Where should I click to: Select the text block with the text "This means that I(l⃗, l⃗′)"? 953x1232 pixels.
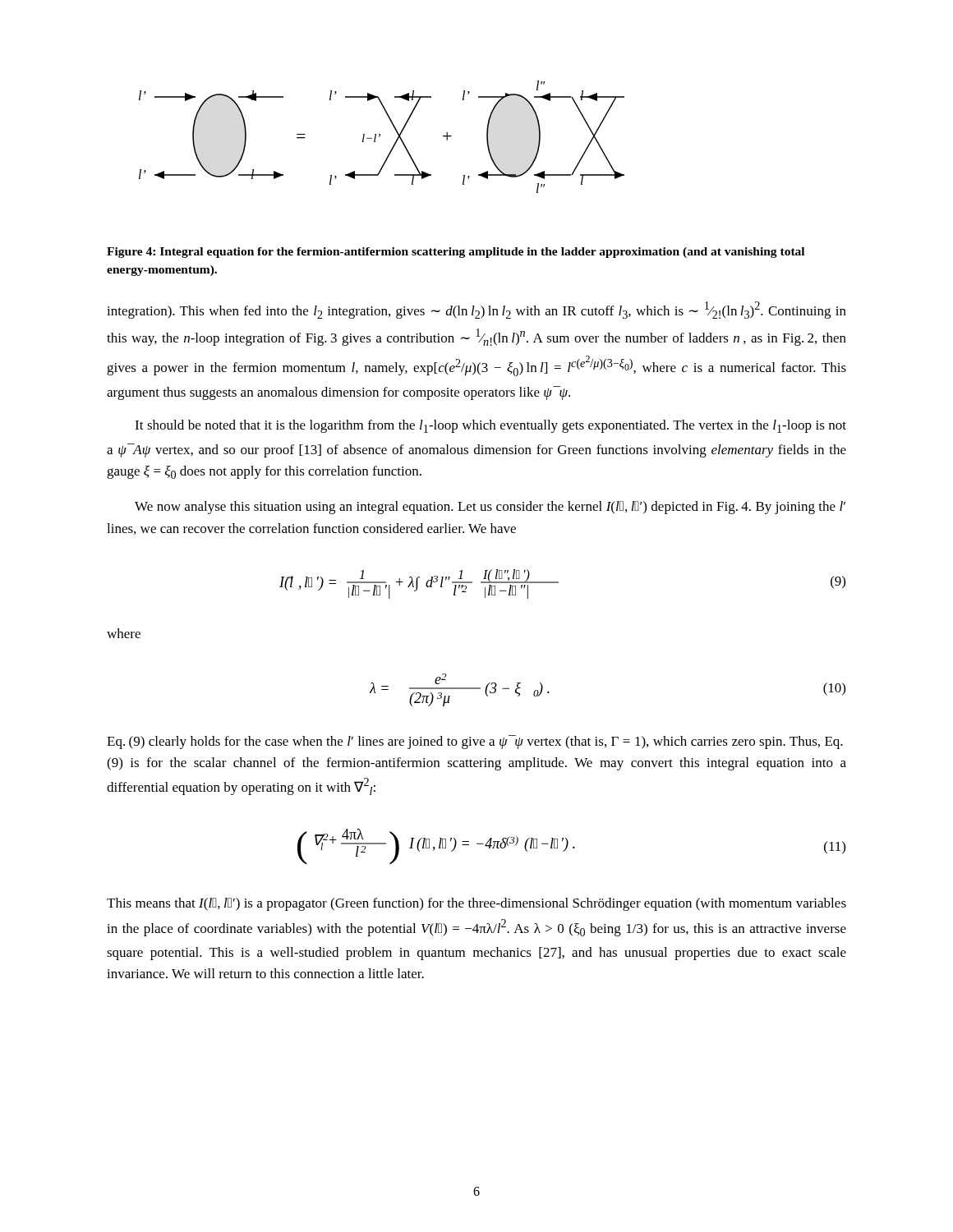476,939
